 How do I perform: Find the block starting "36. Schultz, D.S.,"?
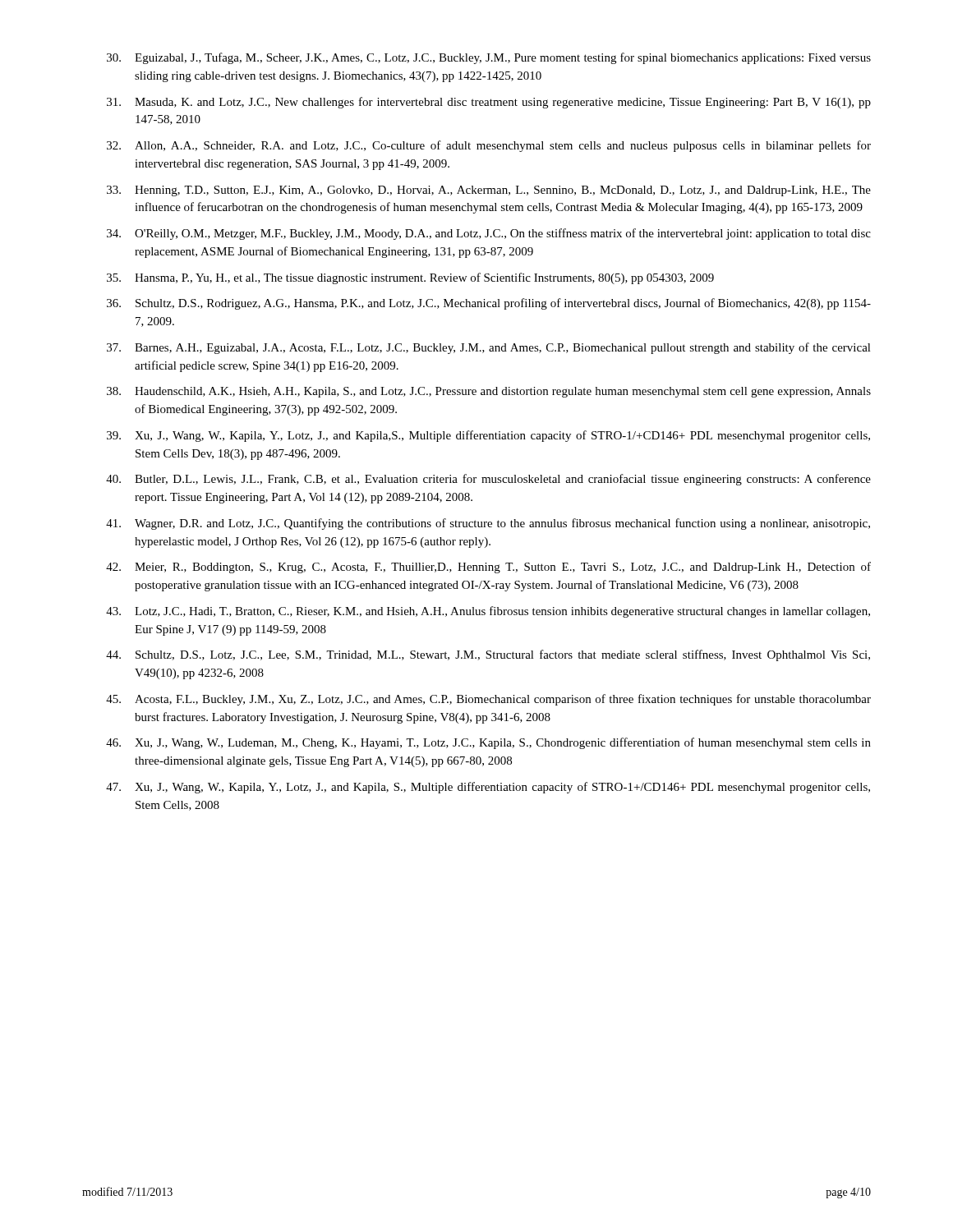click(476, 313)
